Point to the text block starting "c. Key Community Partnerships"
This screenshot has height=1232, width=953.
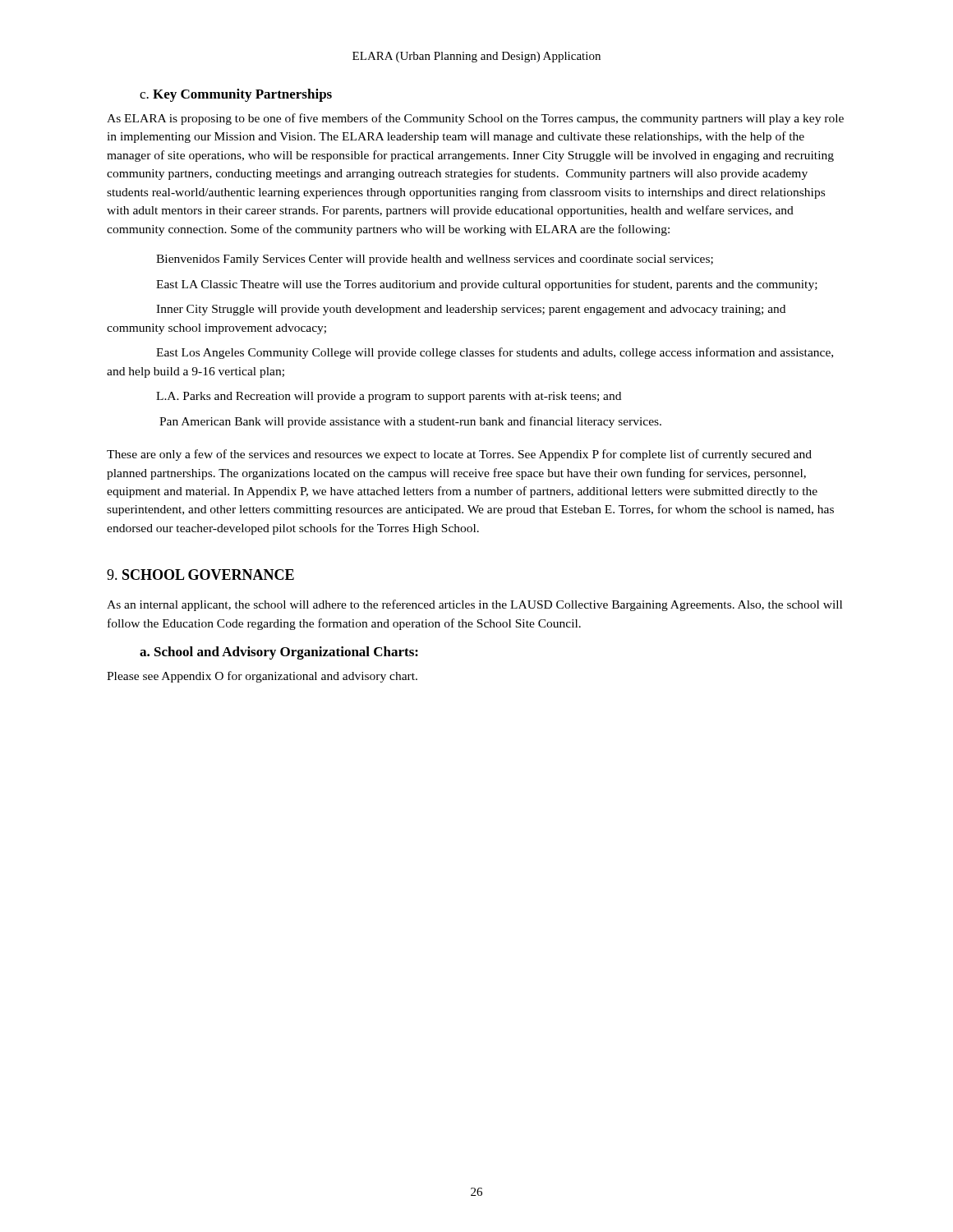[236, 94]
